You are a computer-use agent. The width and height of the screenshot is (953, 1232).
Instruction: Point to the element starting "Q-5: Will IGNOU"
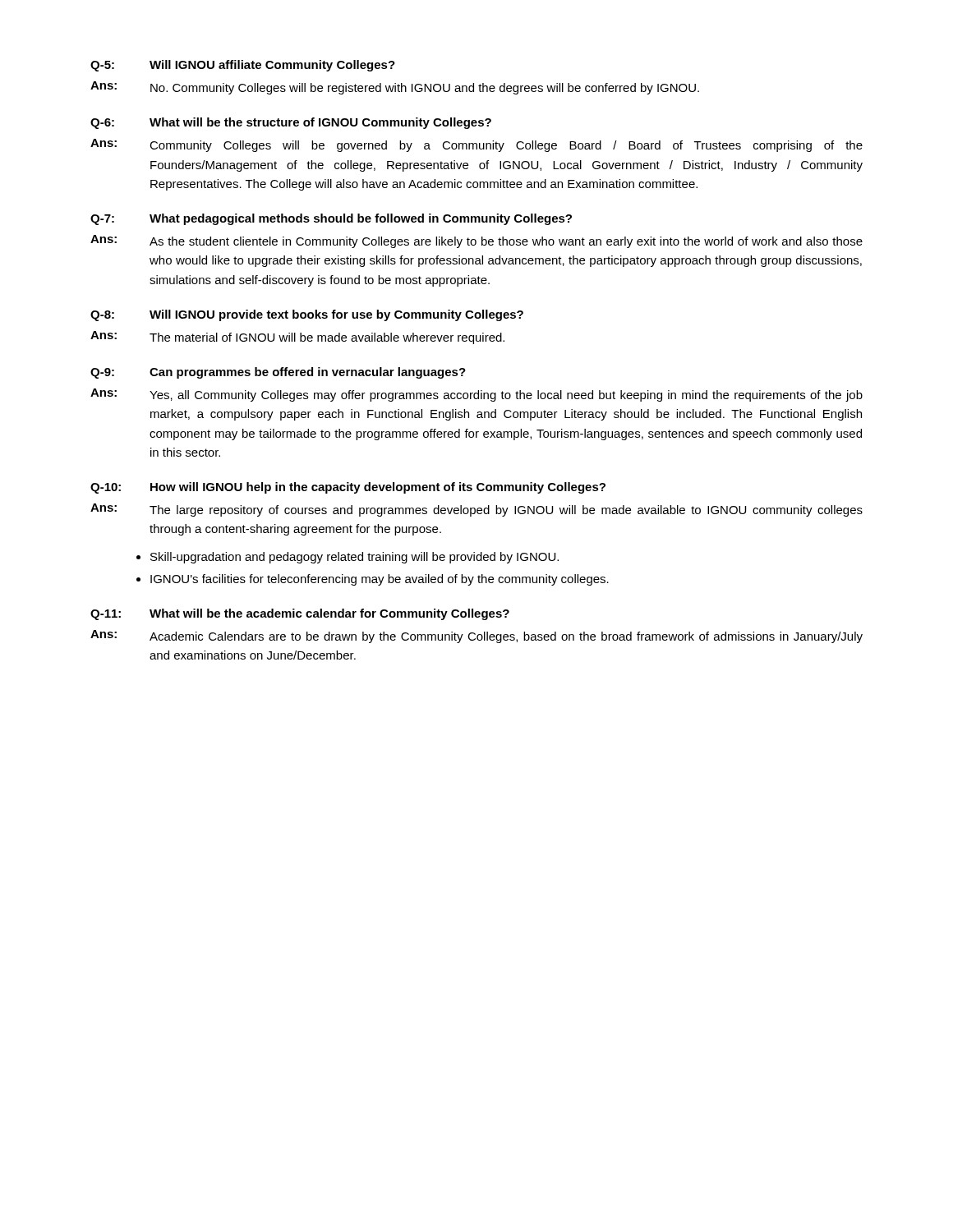[x=243, y=64]
